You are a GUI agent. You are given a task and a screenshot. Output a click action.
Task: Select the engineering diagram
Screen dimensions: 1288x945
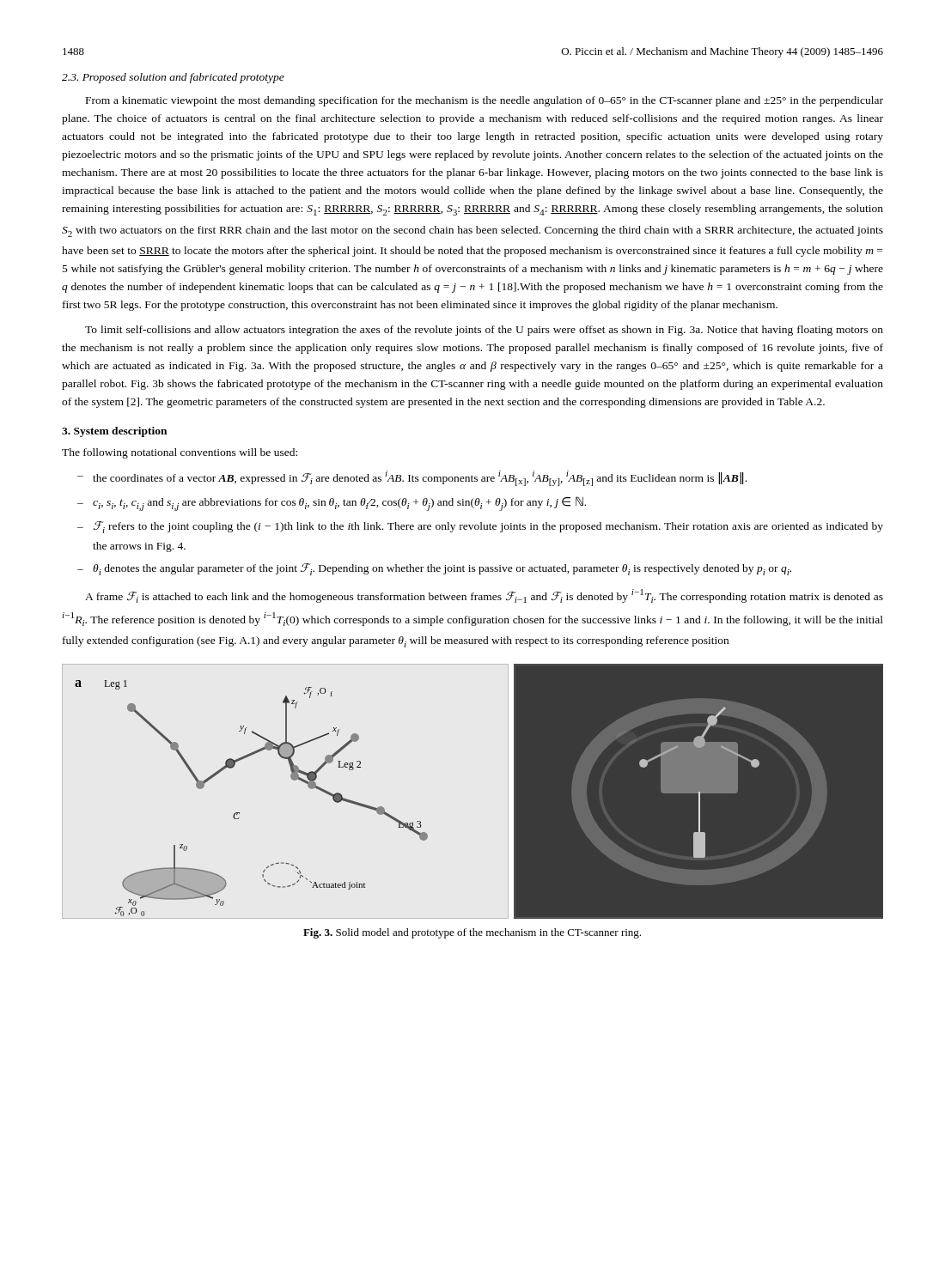tap(472, 801)
